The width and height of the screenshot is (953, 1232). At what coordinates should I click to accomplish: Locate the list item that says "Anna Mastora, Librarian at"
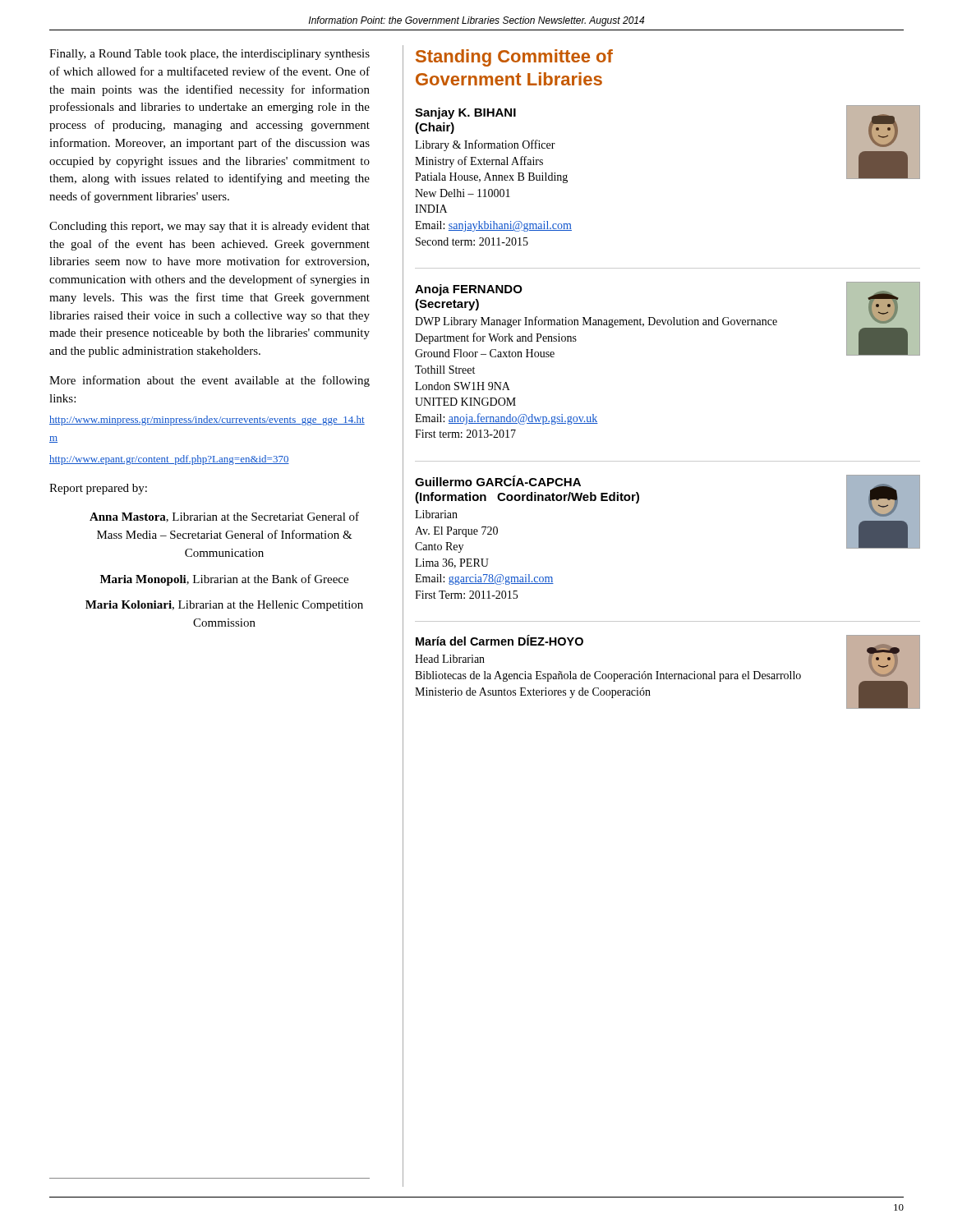click(x=217, y=535)
